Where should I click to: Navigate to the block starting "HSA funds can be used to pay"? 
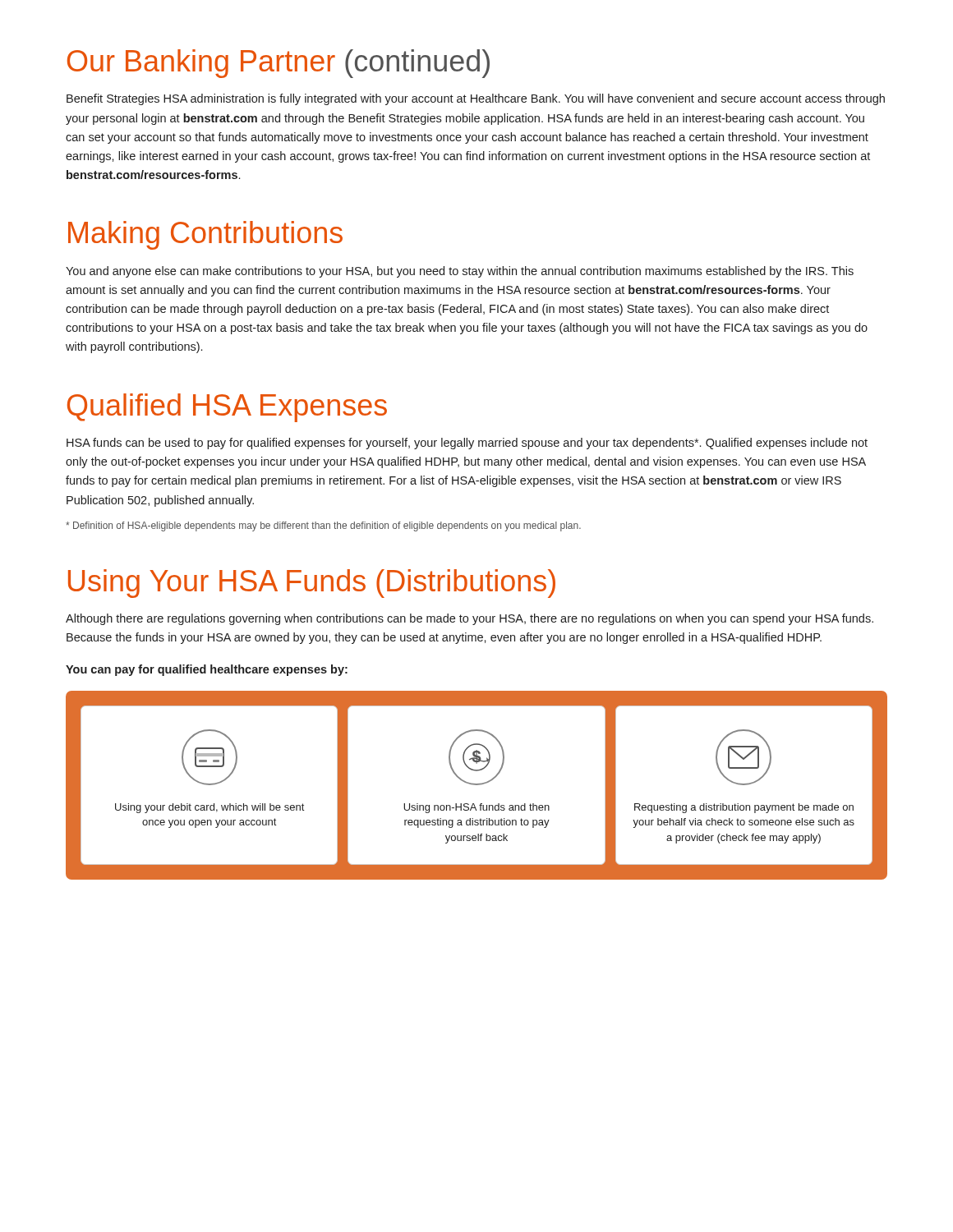(x=476, y=472)
